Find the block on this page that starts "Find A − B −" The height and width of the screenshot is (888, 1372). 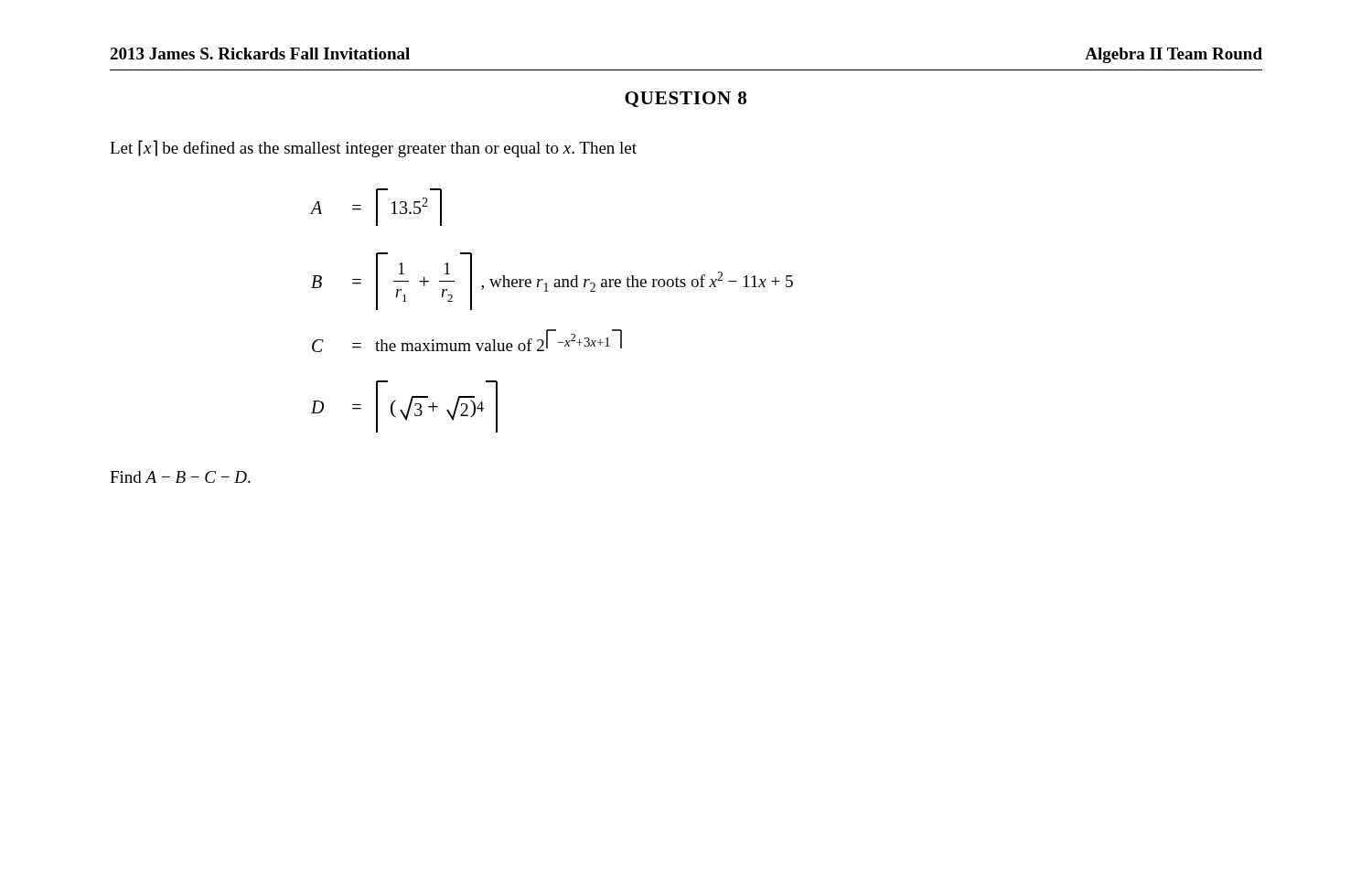tap(180, 477)
